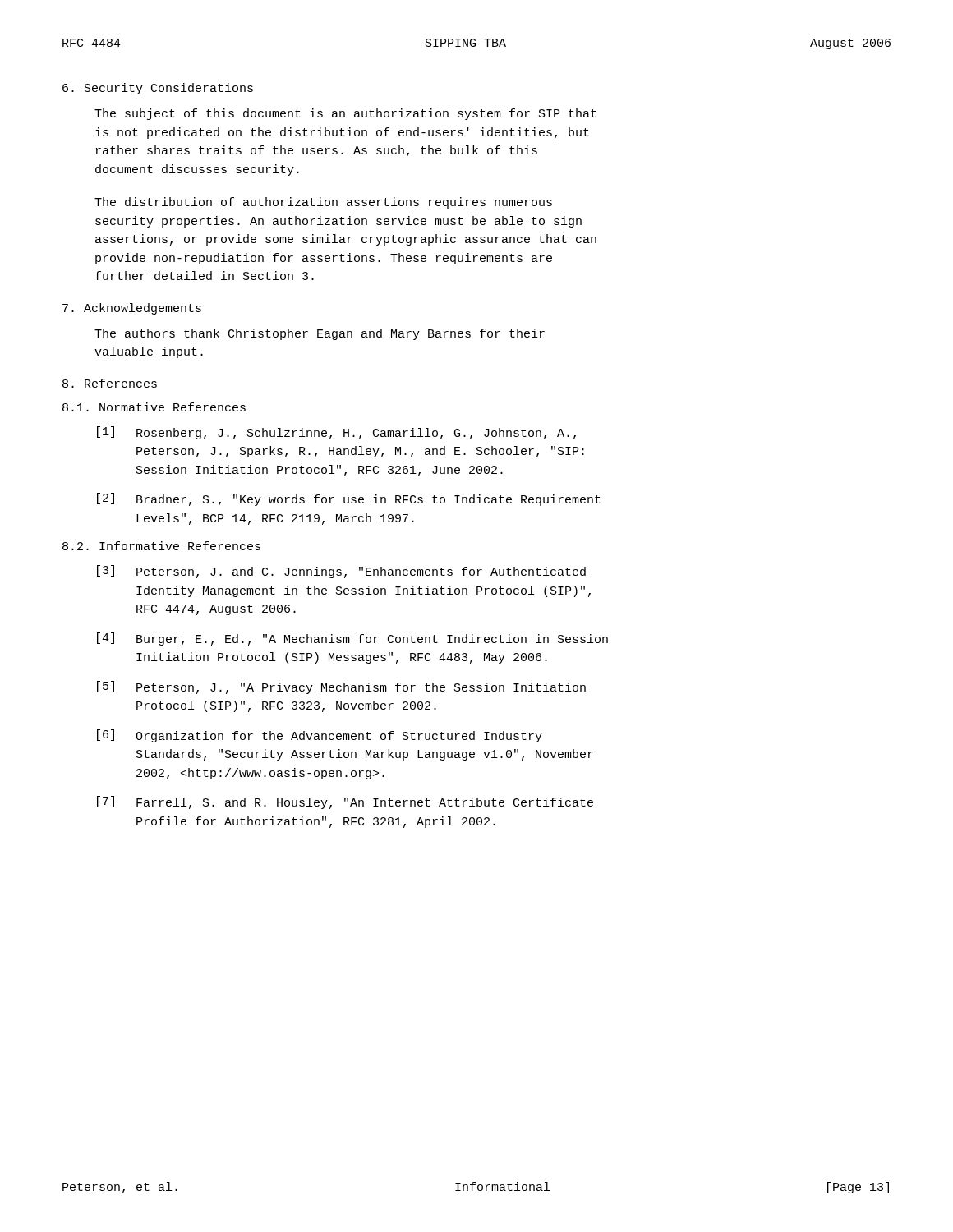
Task: Click on the block starting "The subject of"
Action: coord(346,142)
